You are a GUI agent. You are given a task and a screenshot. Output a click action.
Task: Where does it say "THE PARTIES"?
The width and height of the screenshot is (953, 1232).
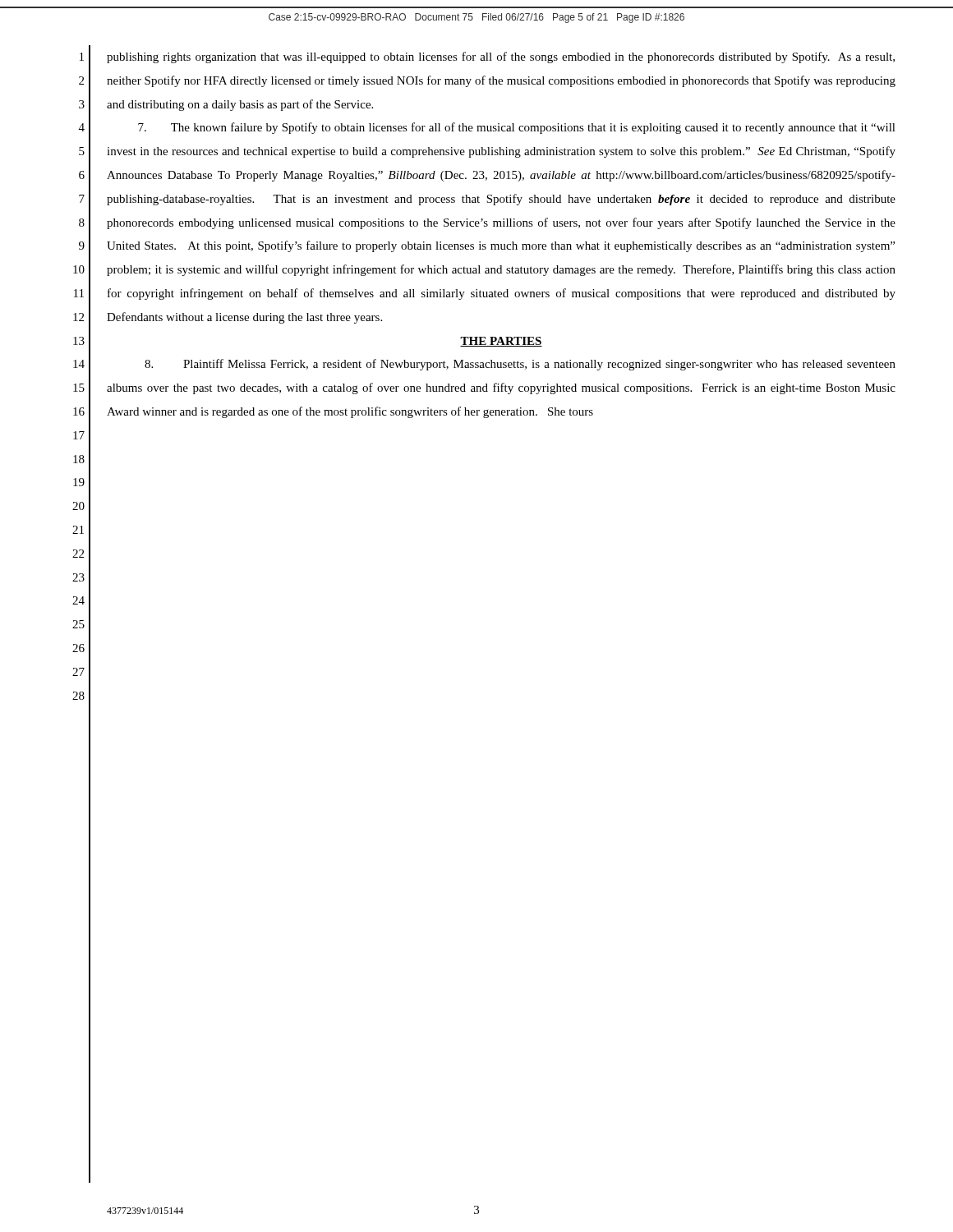501,340
